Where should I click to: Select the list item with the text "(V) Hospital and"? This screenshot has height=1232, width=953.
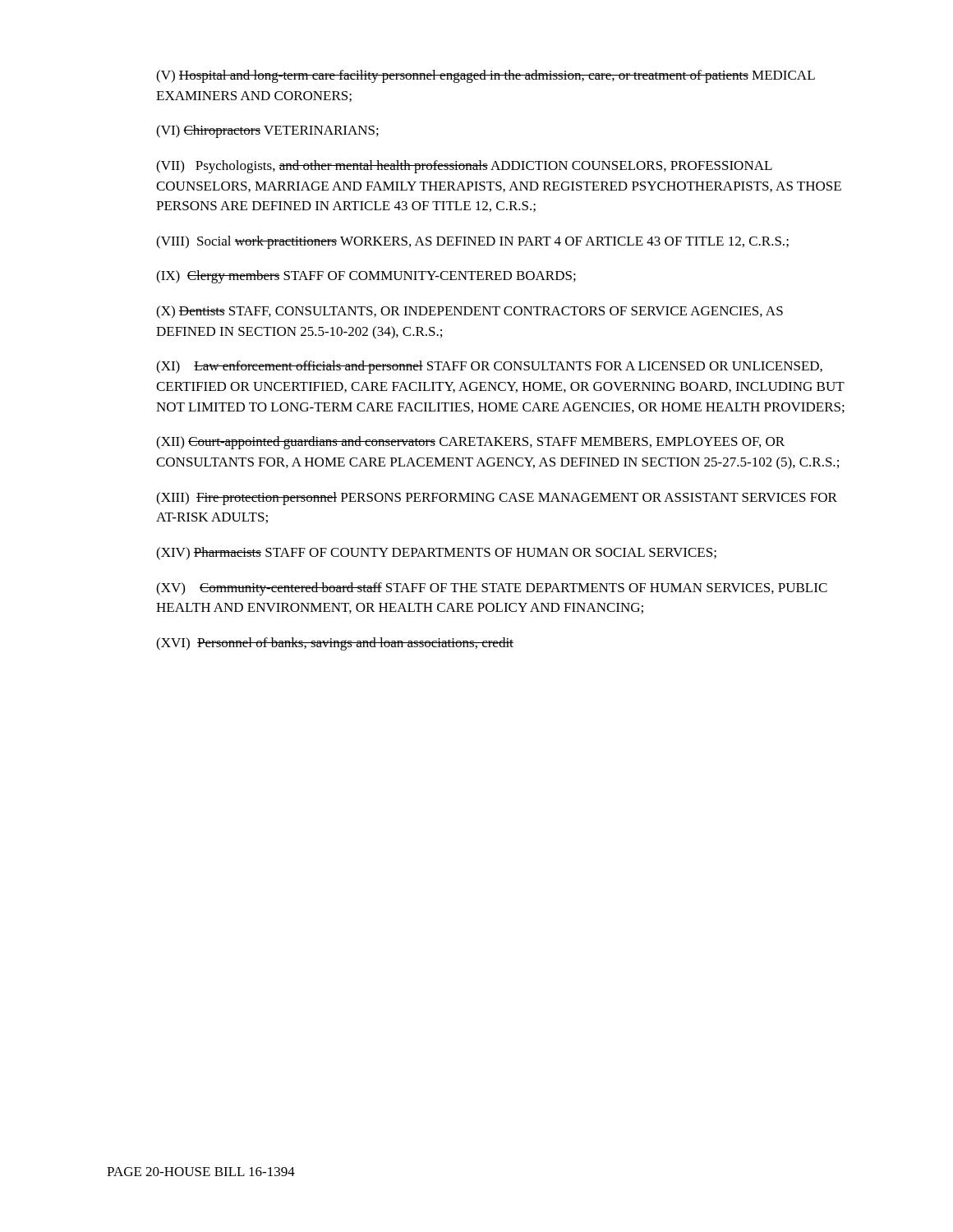tap(486, 85)
